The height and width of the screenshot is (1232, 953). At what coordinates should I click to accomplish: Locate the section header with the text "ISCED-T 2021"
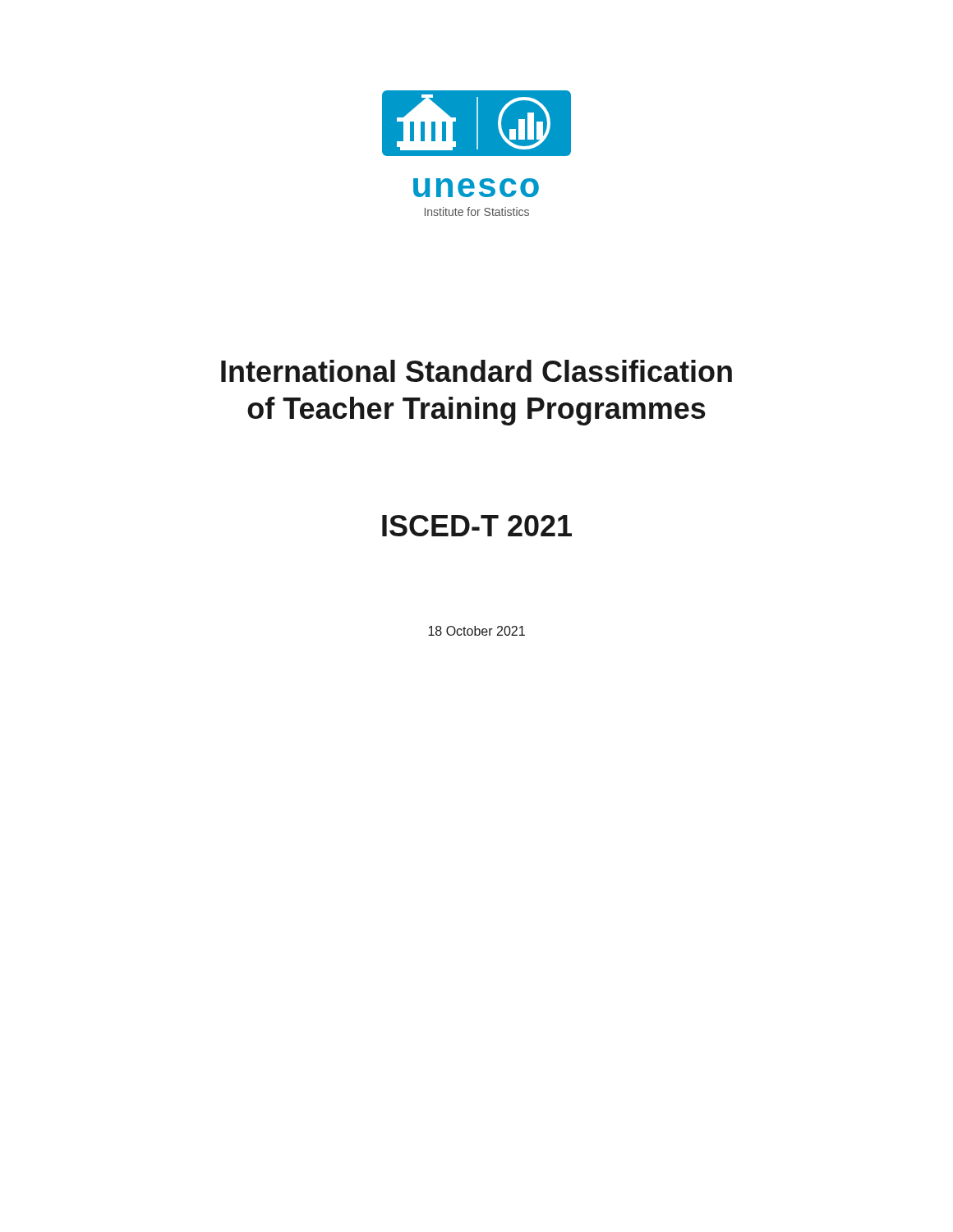(x=476, y=526)
